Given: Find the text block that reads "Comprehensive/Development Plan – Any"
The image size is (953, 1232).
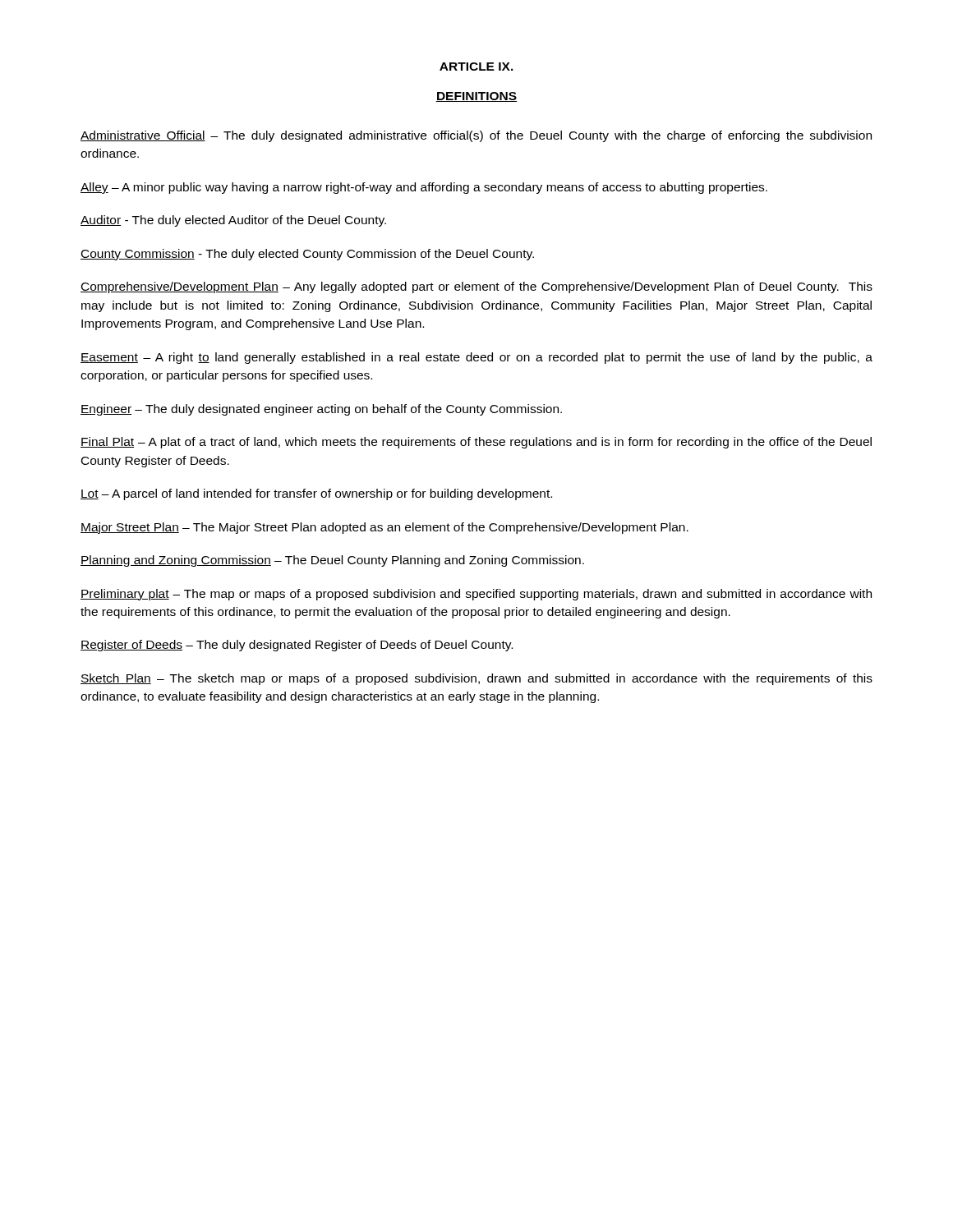Looking at the screenshot, I should 476,305.
